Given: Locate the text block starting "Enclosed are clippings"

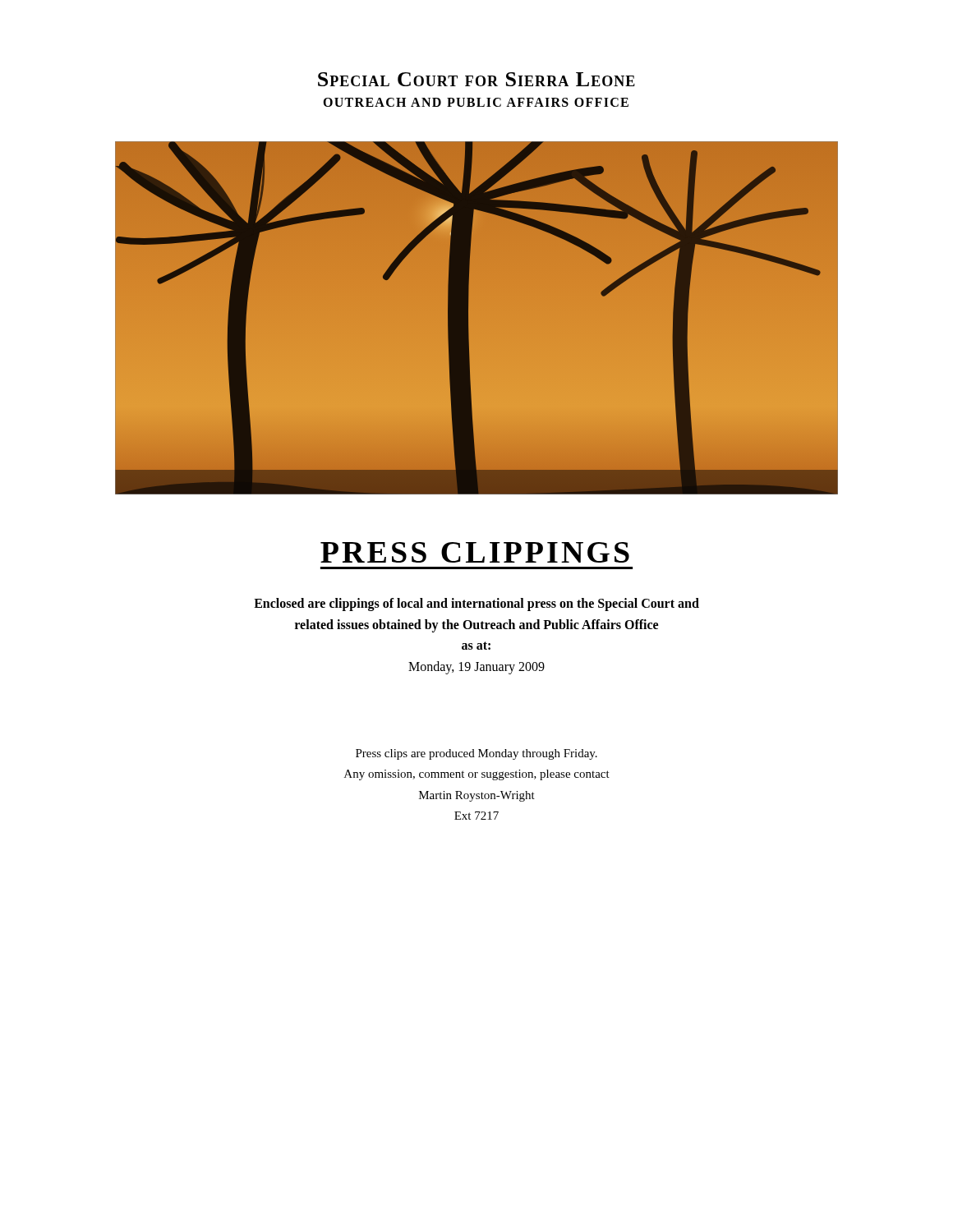Looking at the screenshot, I should (x=476, y=635).
